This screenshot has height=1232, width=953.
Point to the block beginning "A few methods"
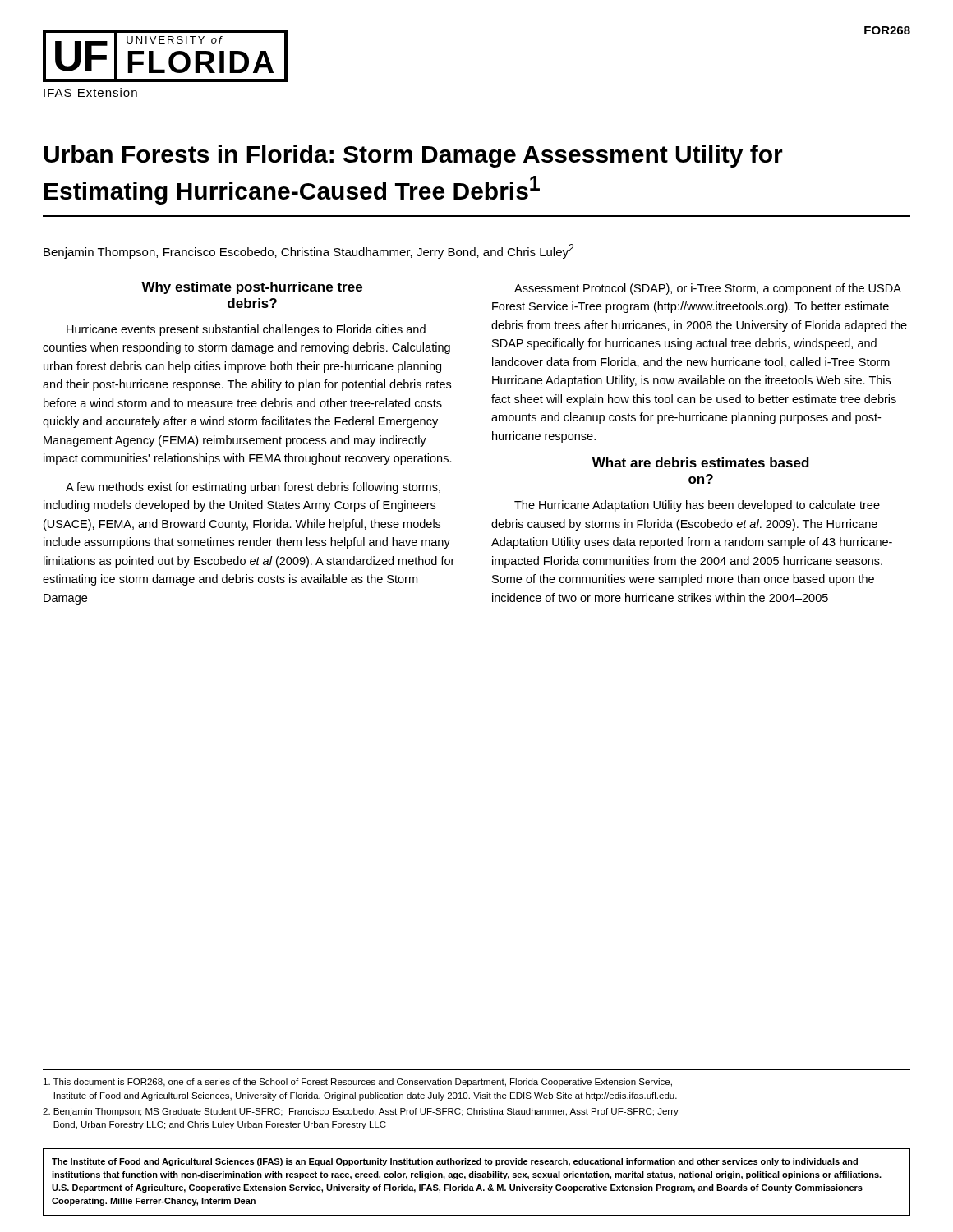[249, 542]
